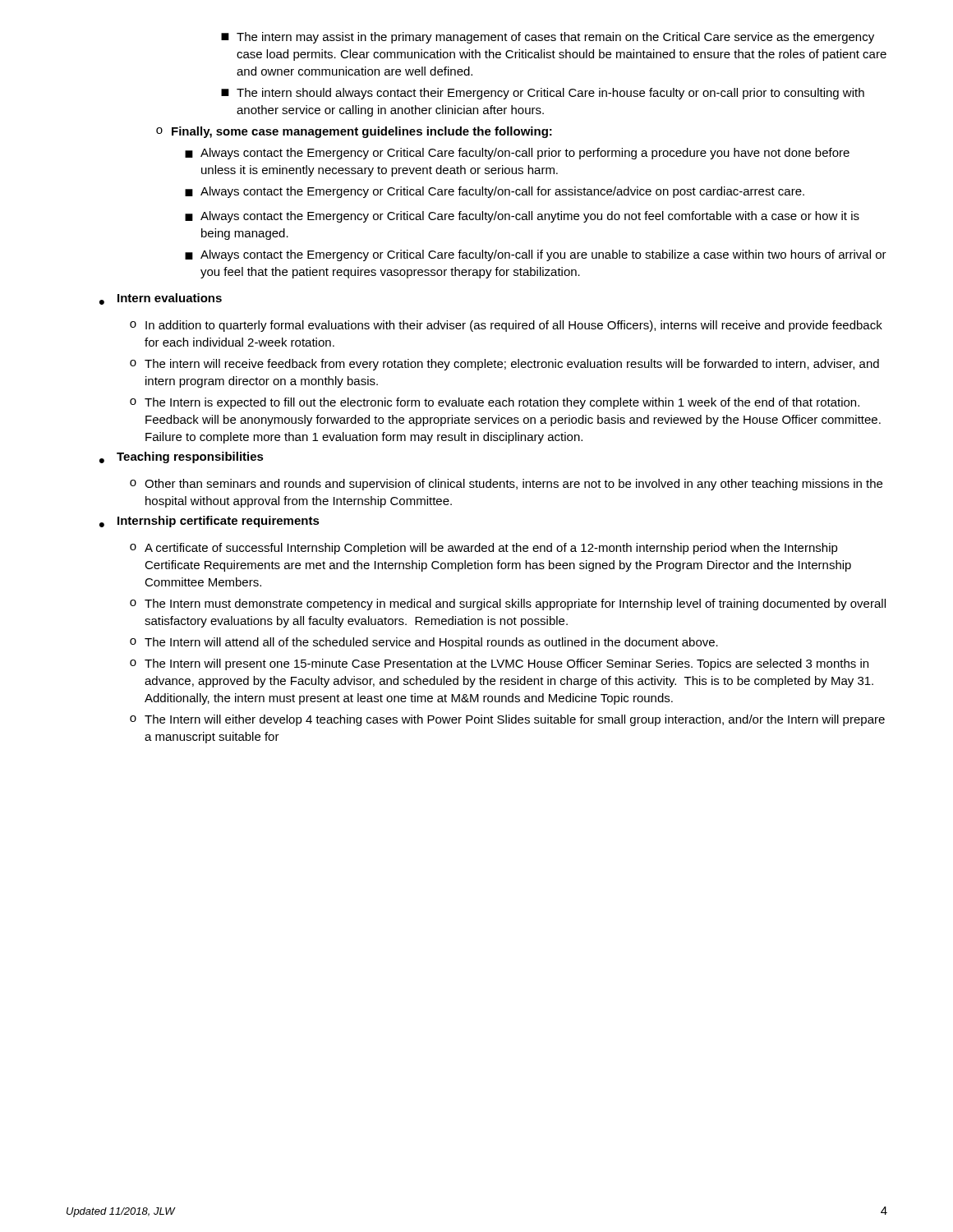
Task: Point to the text block starting "o The Intern must demonstrate"
Action: point(504,612)
